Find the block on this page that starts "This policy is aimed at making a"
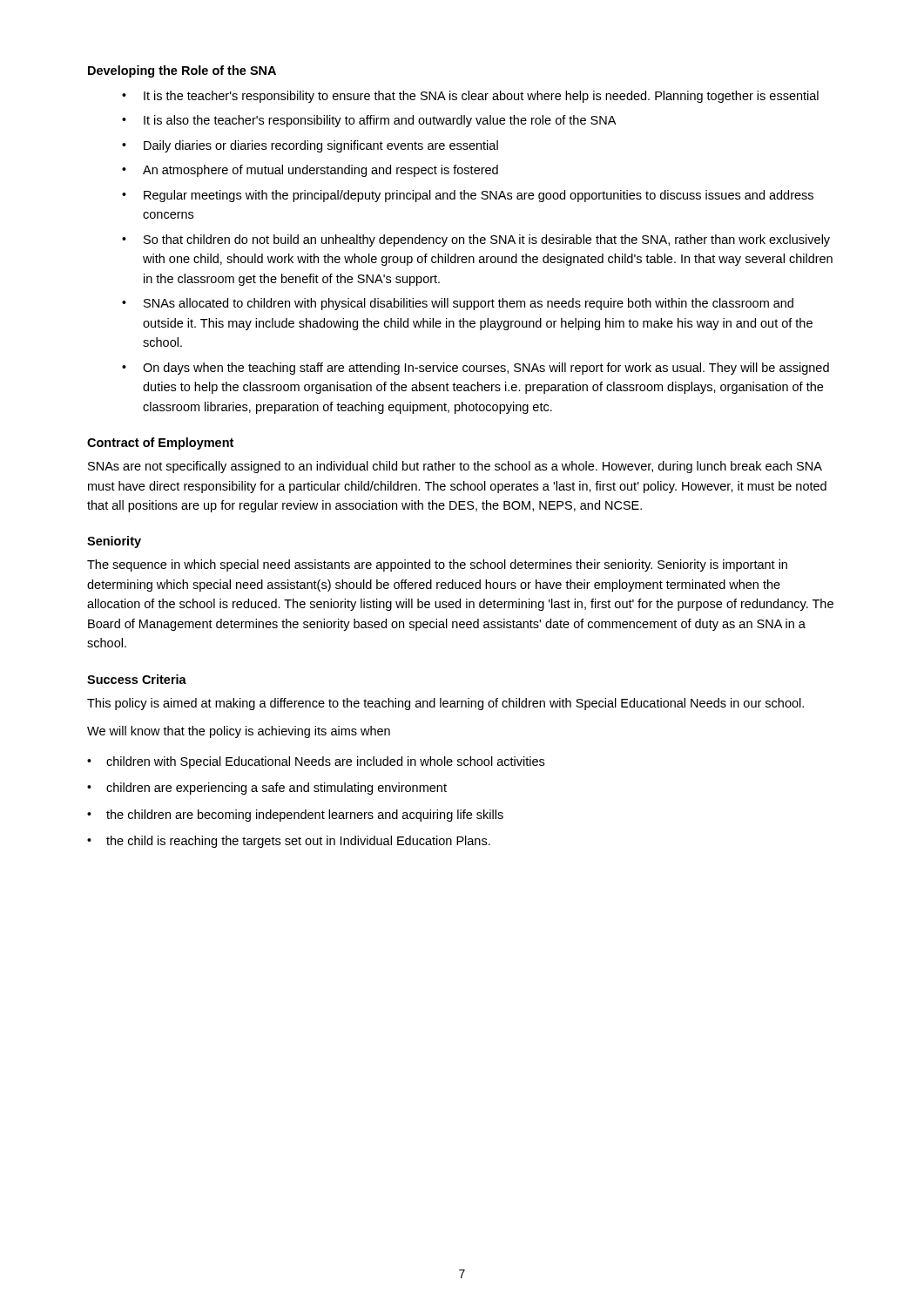Viewport: 924px width, 1307px height. point(446,703)
